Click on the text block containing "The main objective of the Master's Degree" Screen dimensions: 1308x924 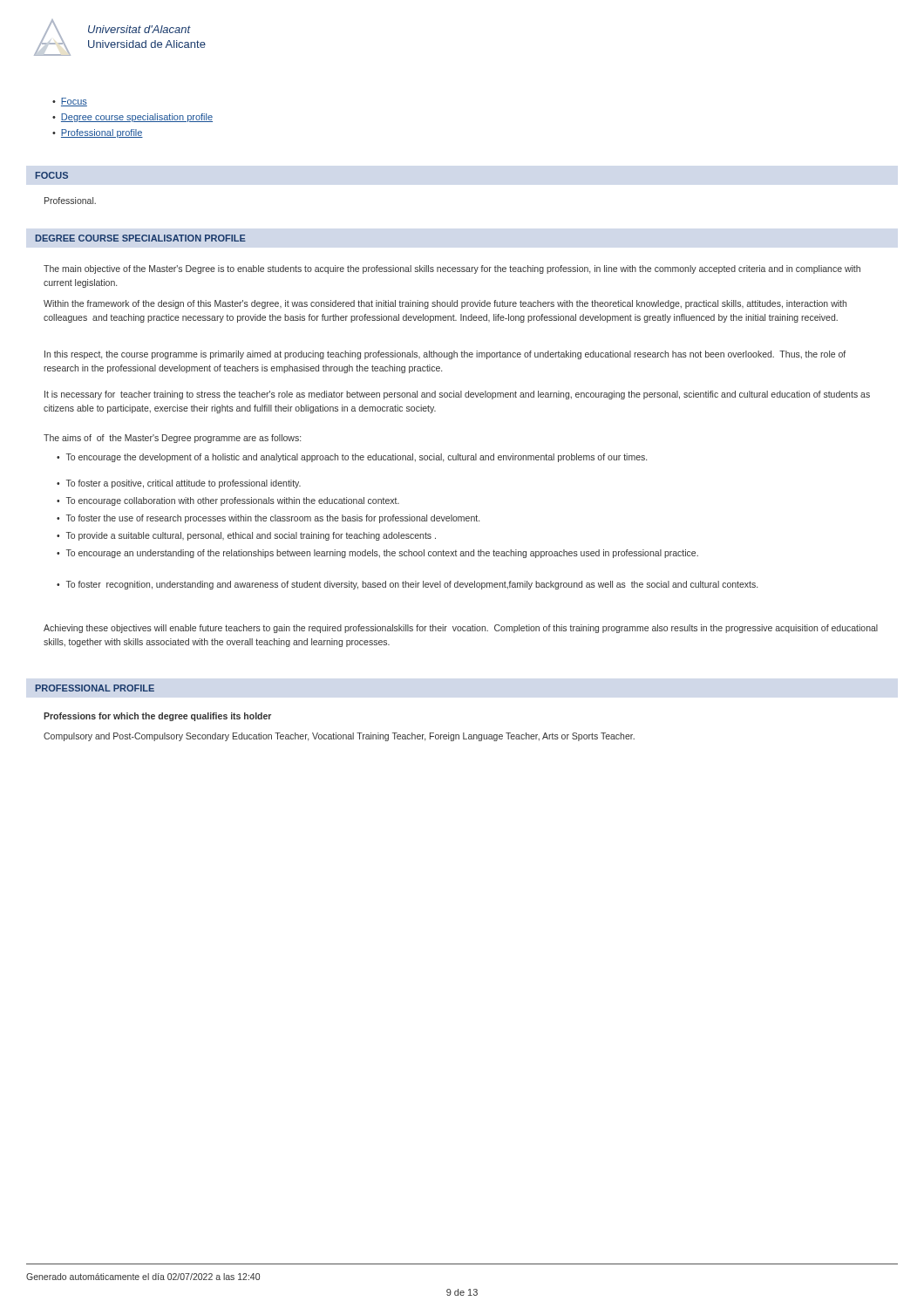[452, 276]
